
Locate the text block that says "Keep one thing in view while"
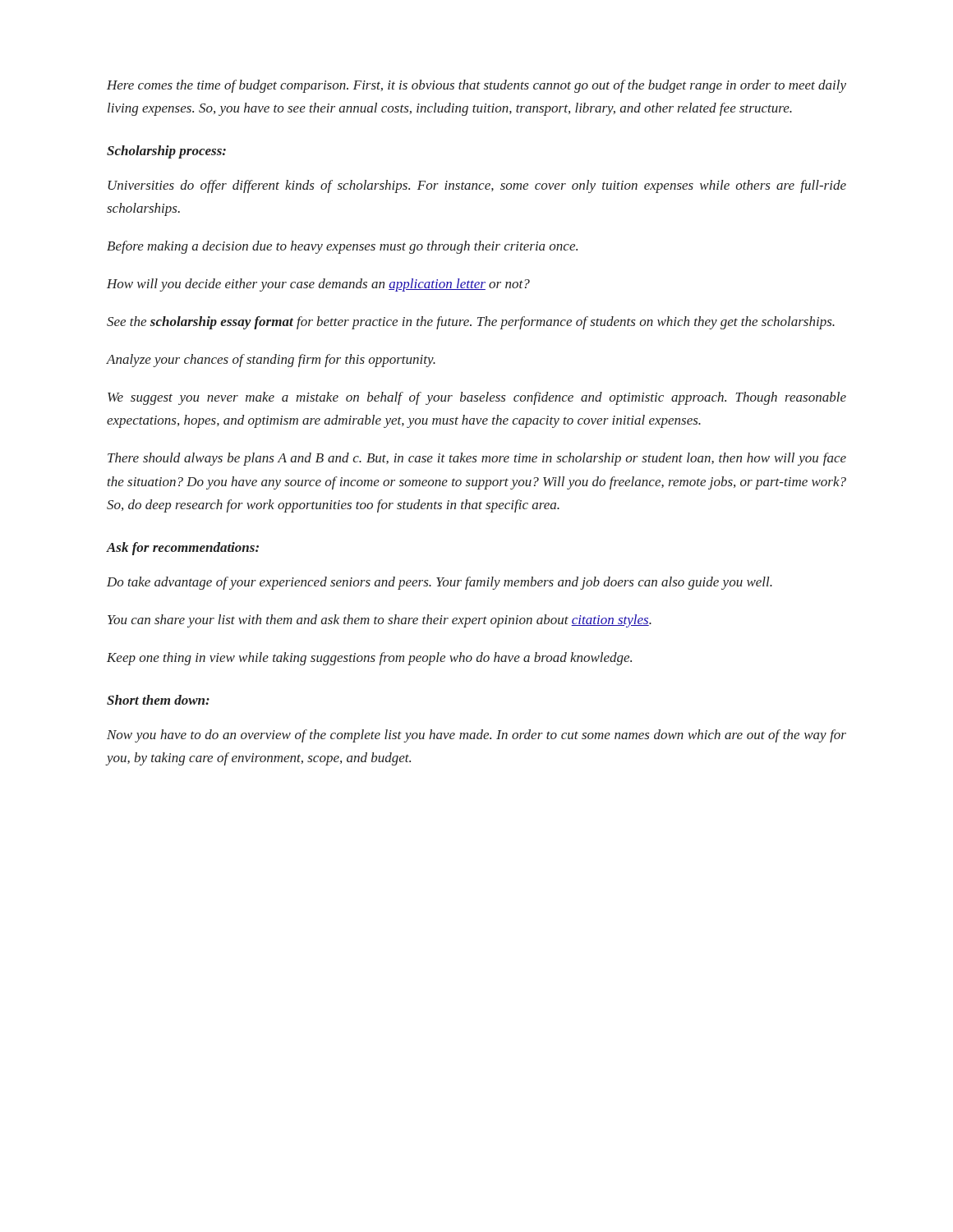(370, 657)
